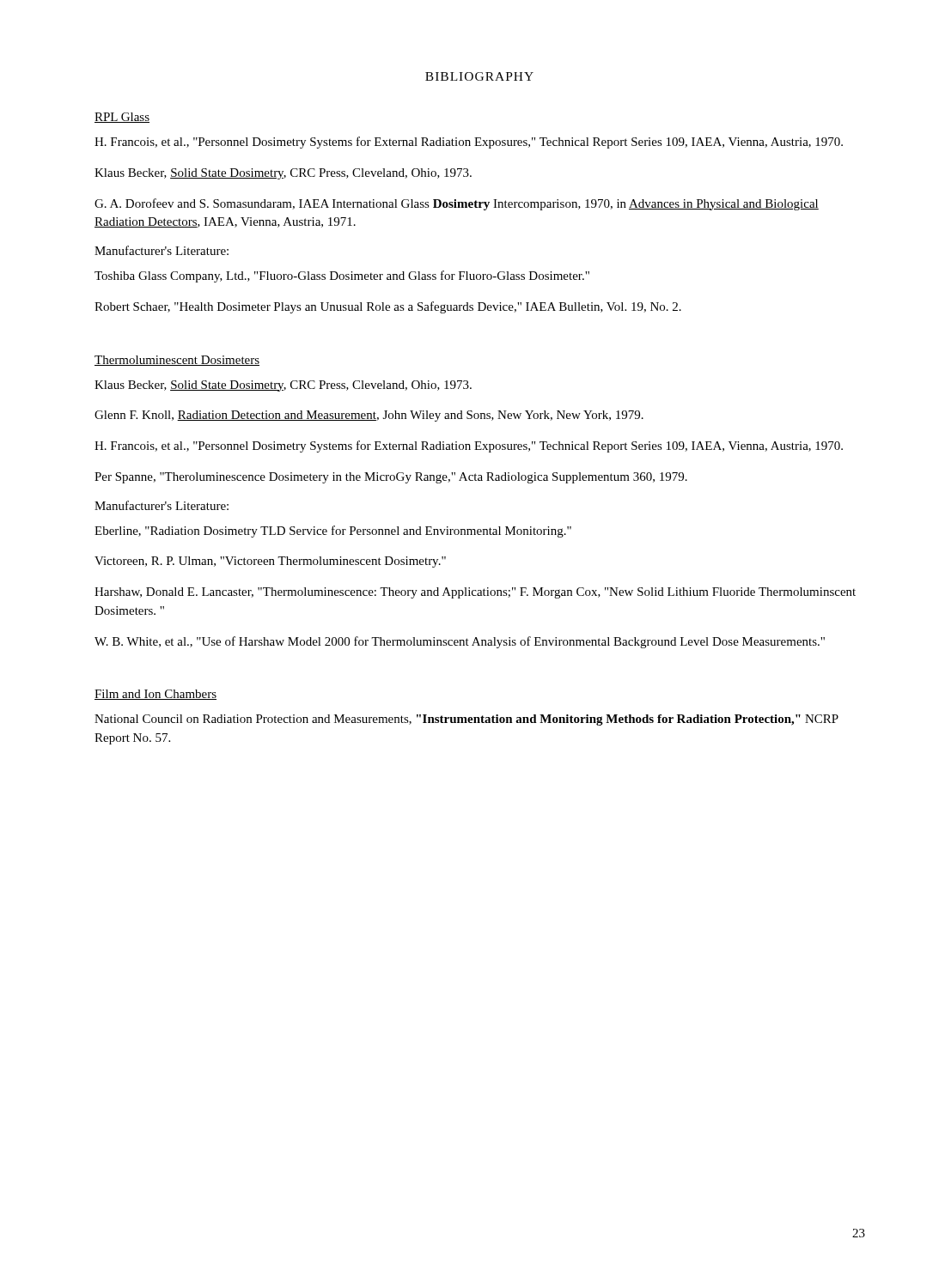The image size is (951, 1288).
Task: Select the text block that reads "G. A. Dorofeev and S. Somasundaram, IAEA"
Action: (457, 212)
